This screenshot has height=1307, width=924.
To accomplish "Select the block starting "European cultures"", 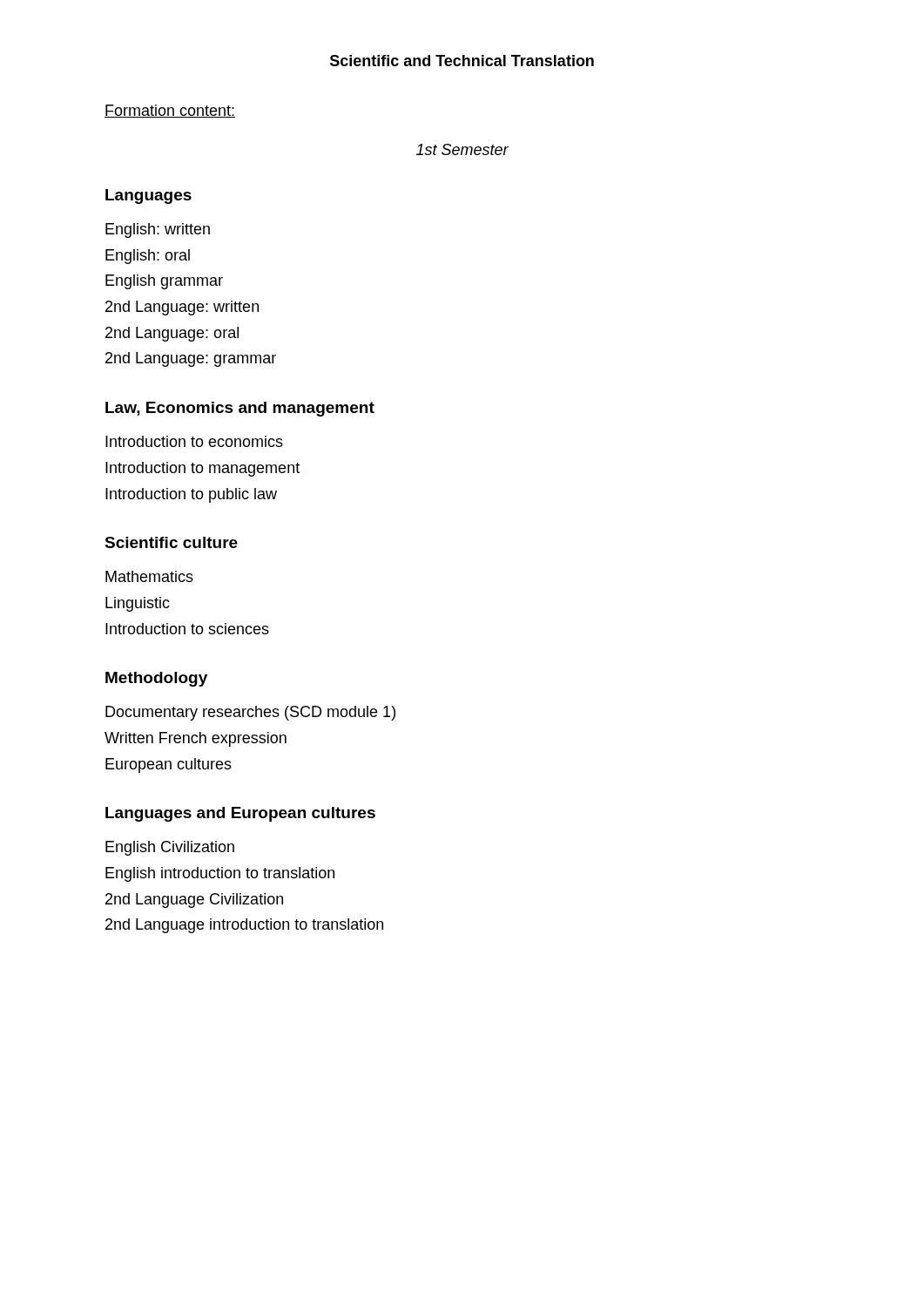I will coord(168,764).
